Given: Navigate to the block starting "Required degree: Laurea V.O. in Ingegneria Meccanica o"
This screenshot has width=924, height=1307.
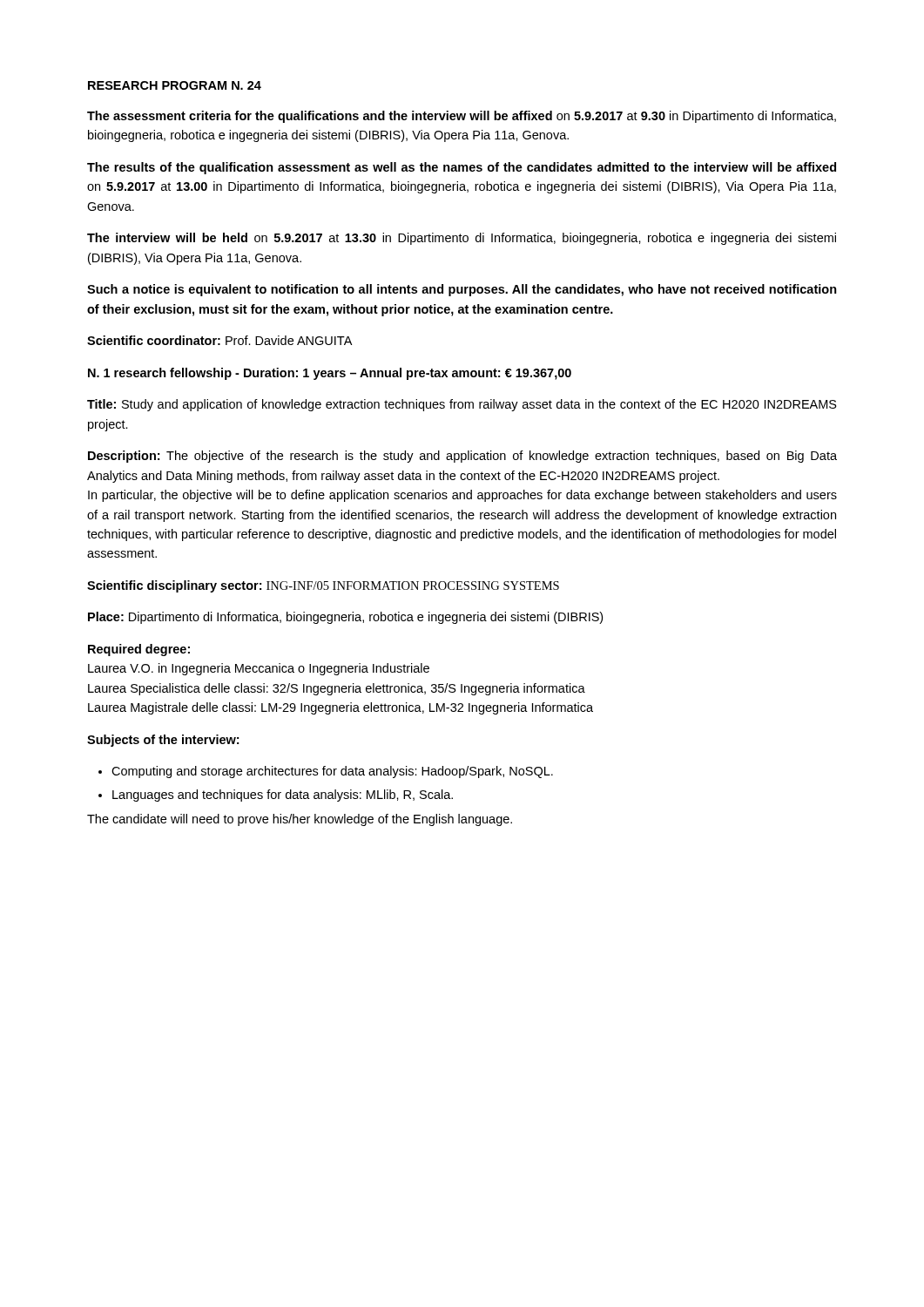Looking at the screenshot, I should tap(462, 679).
